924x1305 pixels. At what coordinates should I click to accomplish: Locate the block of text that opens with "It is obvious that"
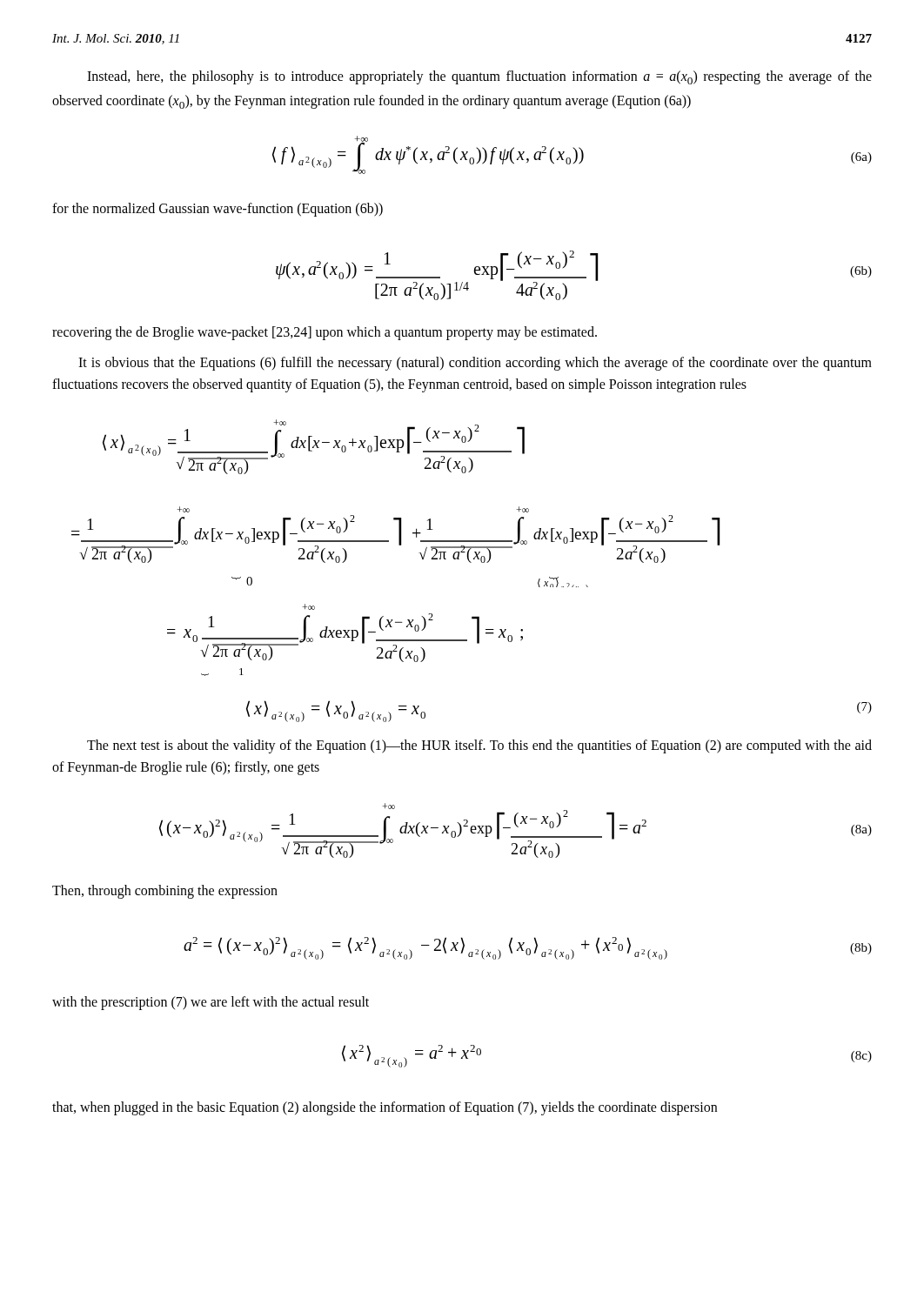coord(462,374)
